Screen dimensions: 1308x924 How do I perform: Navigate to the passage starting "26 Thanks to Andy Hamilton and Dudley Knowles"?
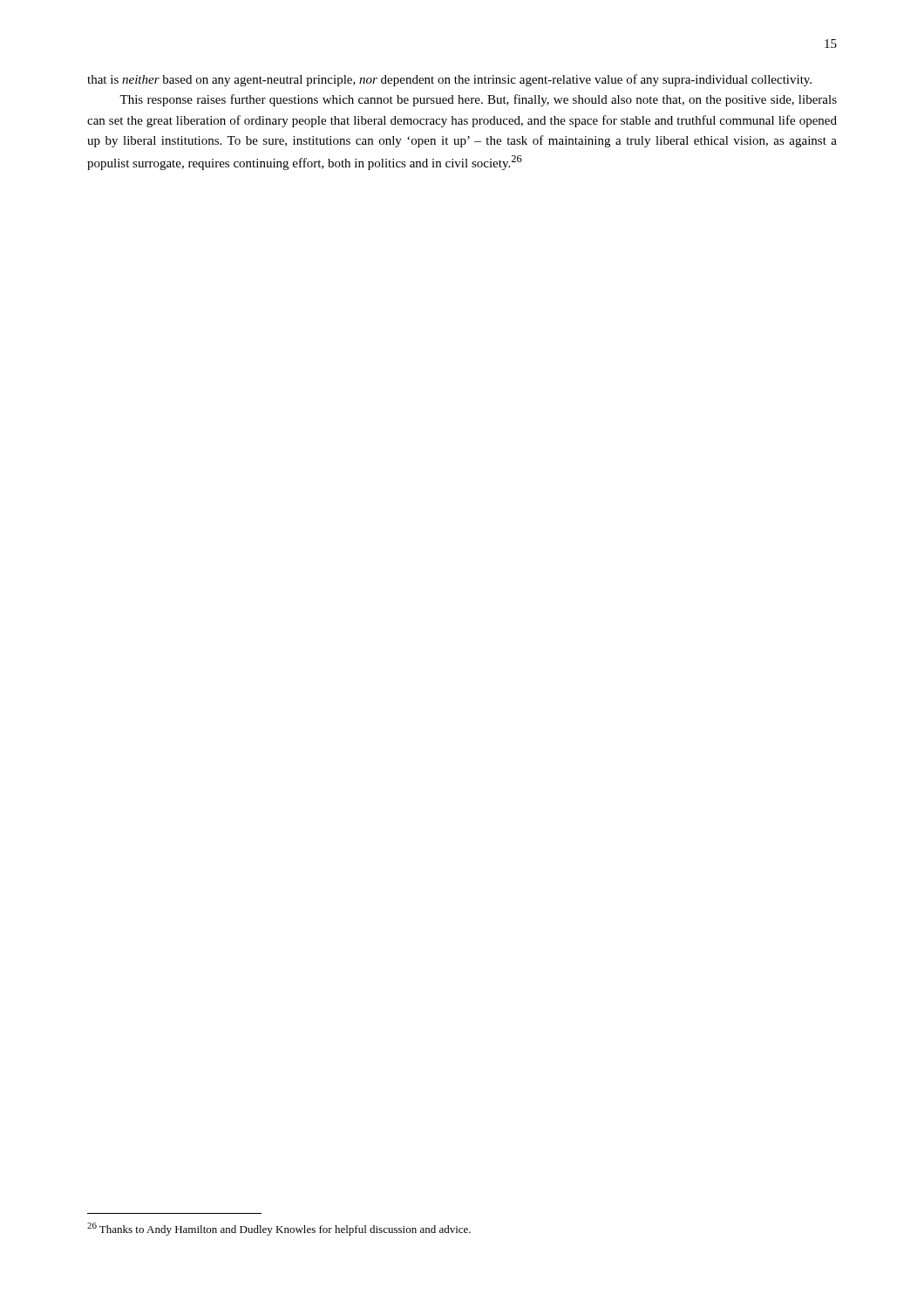tap(462, 1226)
